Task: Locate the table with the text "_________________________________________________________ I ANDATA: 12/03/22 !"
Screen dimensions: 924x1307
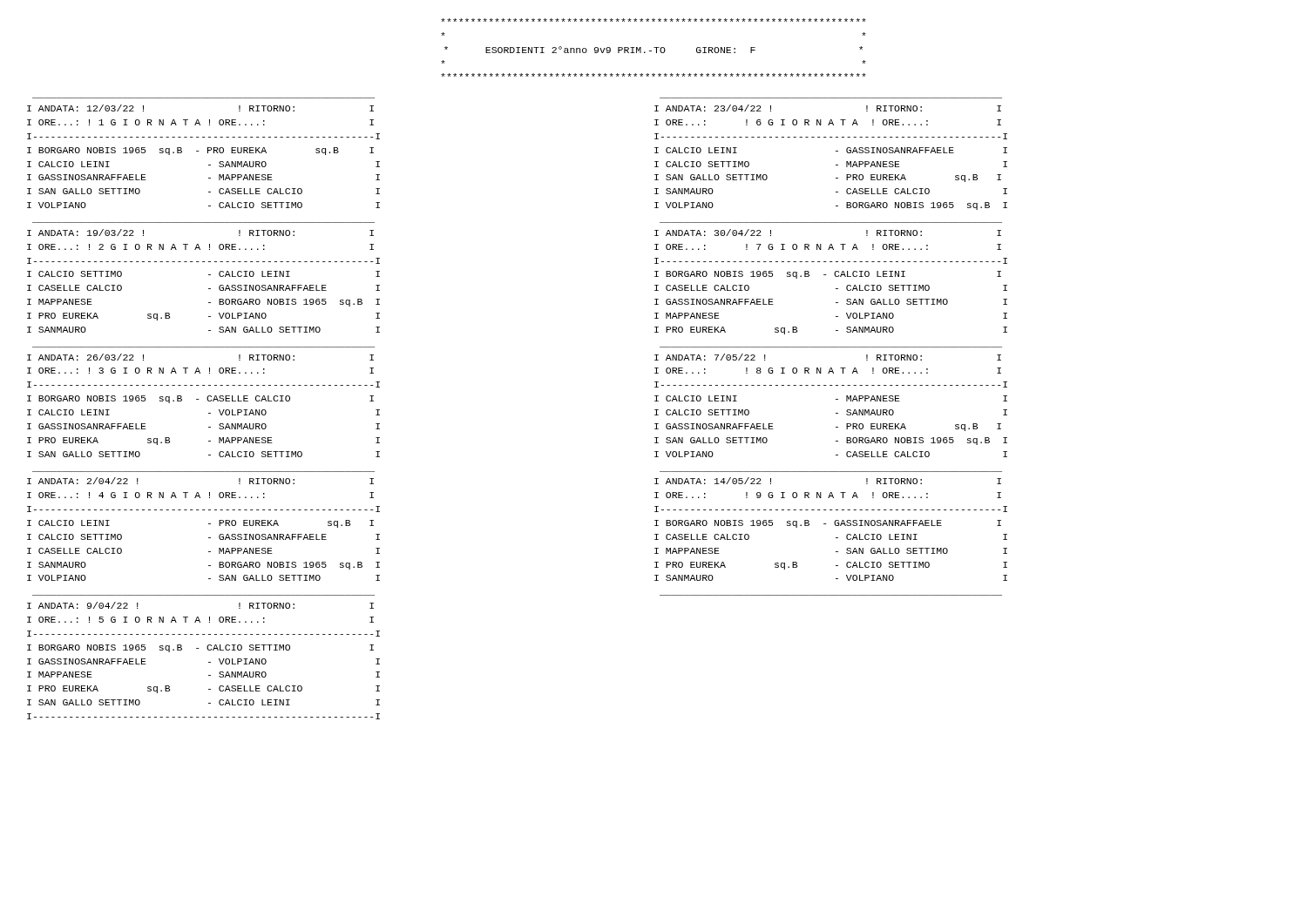Action: [340, 406]
